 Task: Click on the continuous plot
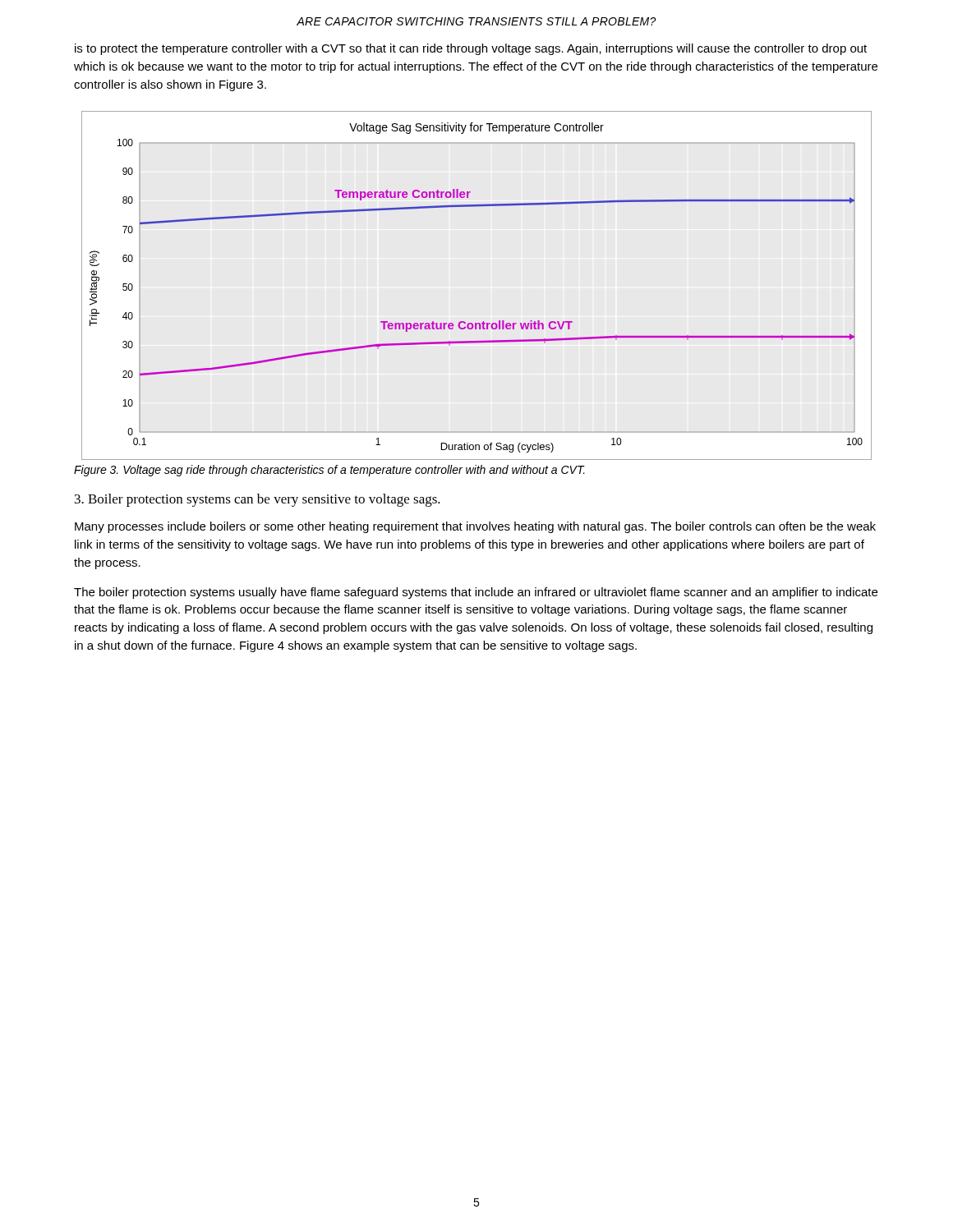[x=476, y=286]
